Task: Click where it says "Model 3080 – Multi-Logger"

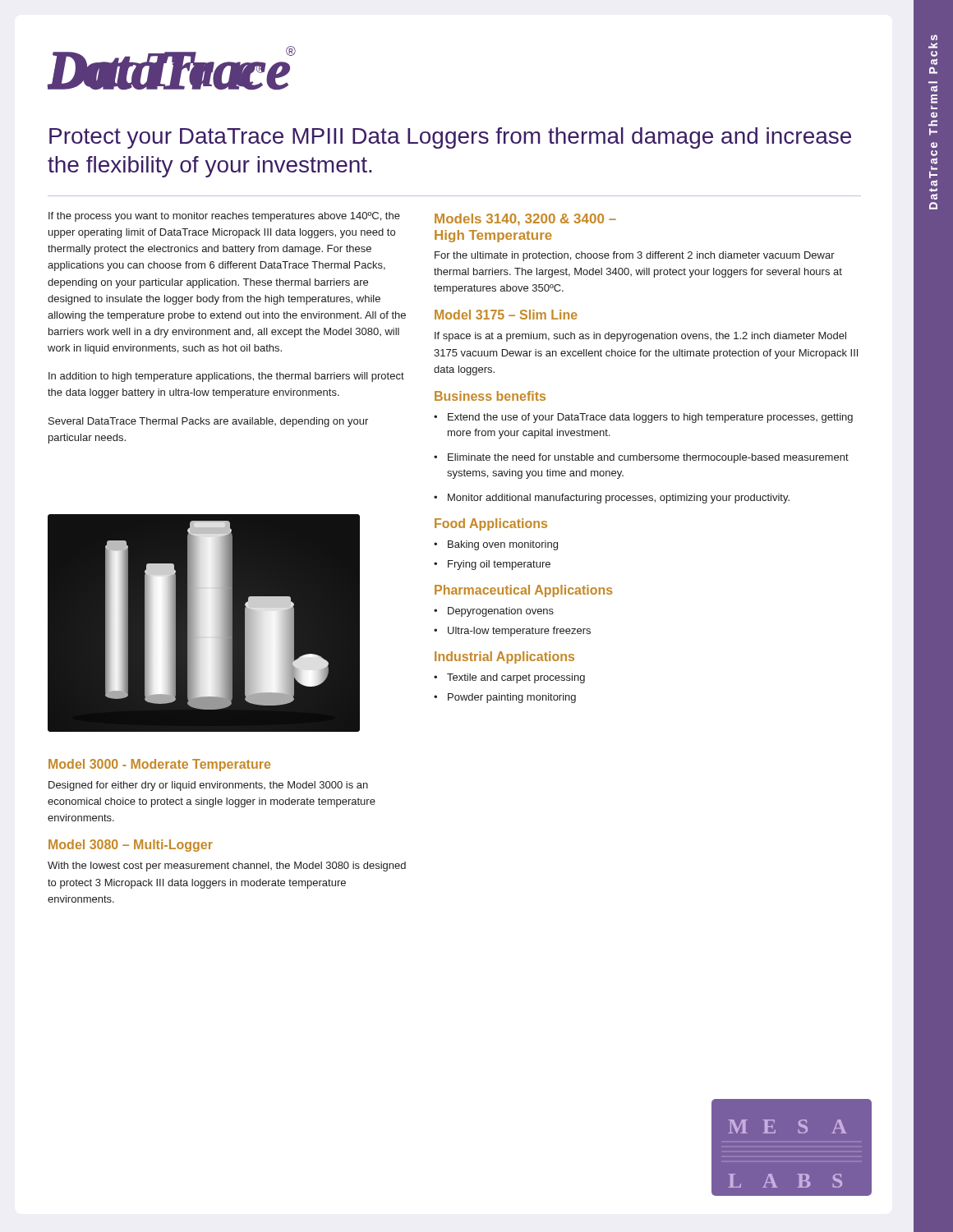Action: tap(130, 845)
